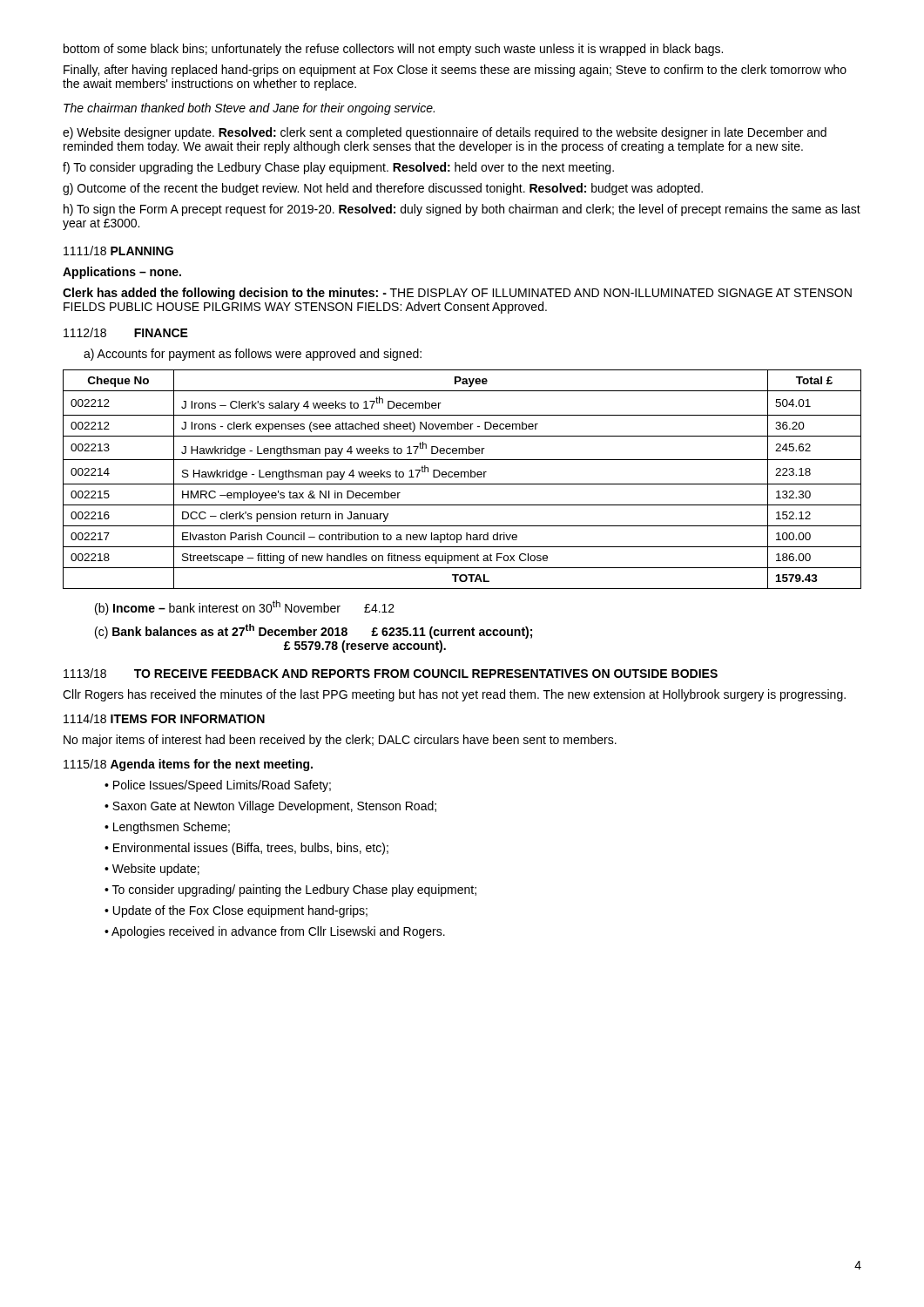Point to the block starting "(b) Income – bank interest"
The image size is (924, 1307).
tap(245, 608)
